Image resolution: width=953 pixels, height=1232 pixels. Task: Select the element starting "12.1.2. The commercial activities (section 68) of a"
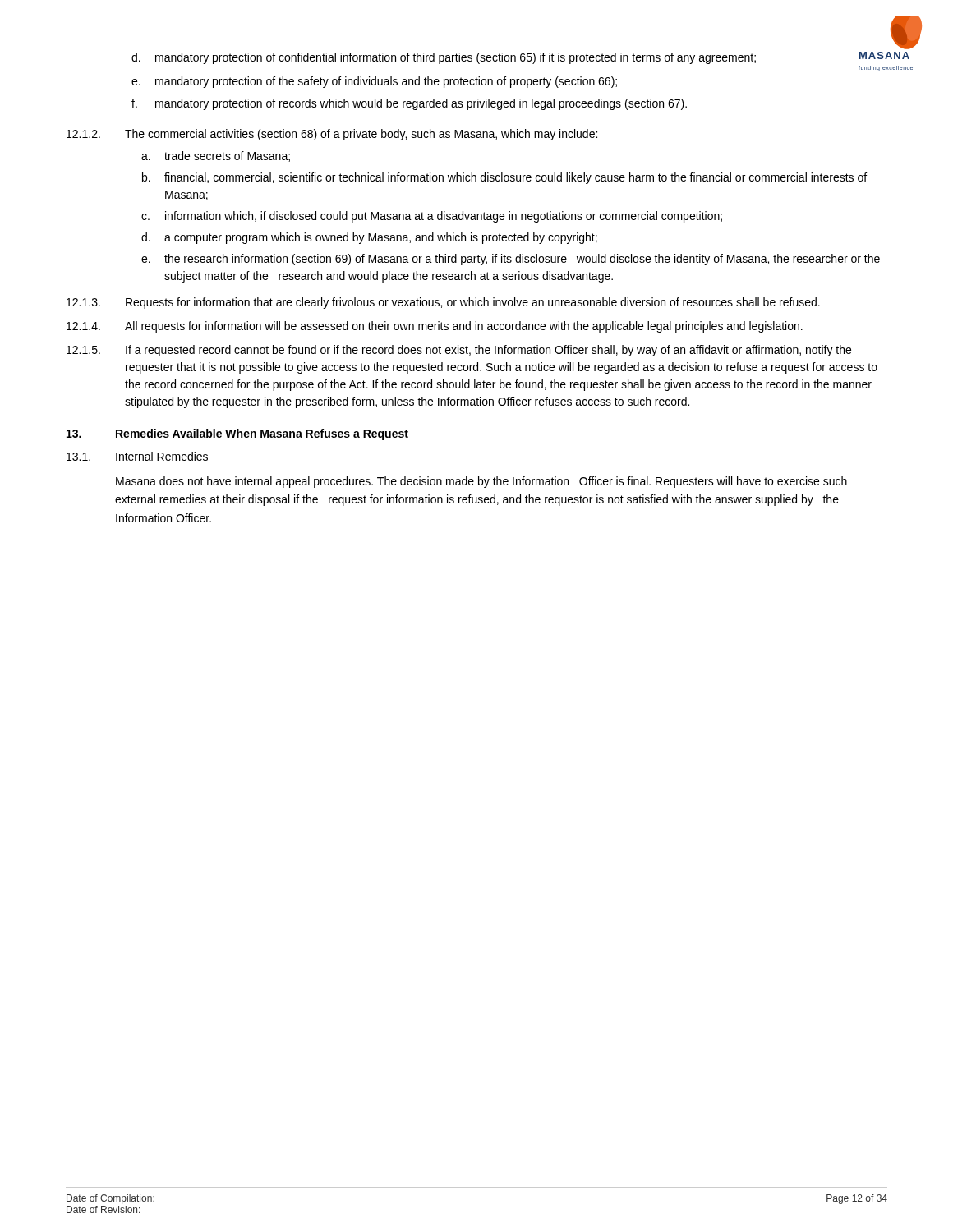476,207
